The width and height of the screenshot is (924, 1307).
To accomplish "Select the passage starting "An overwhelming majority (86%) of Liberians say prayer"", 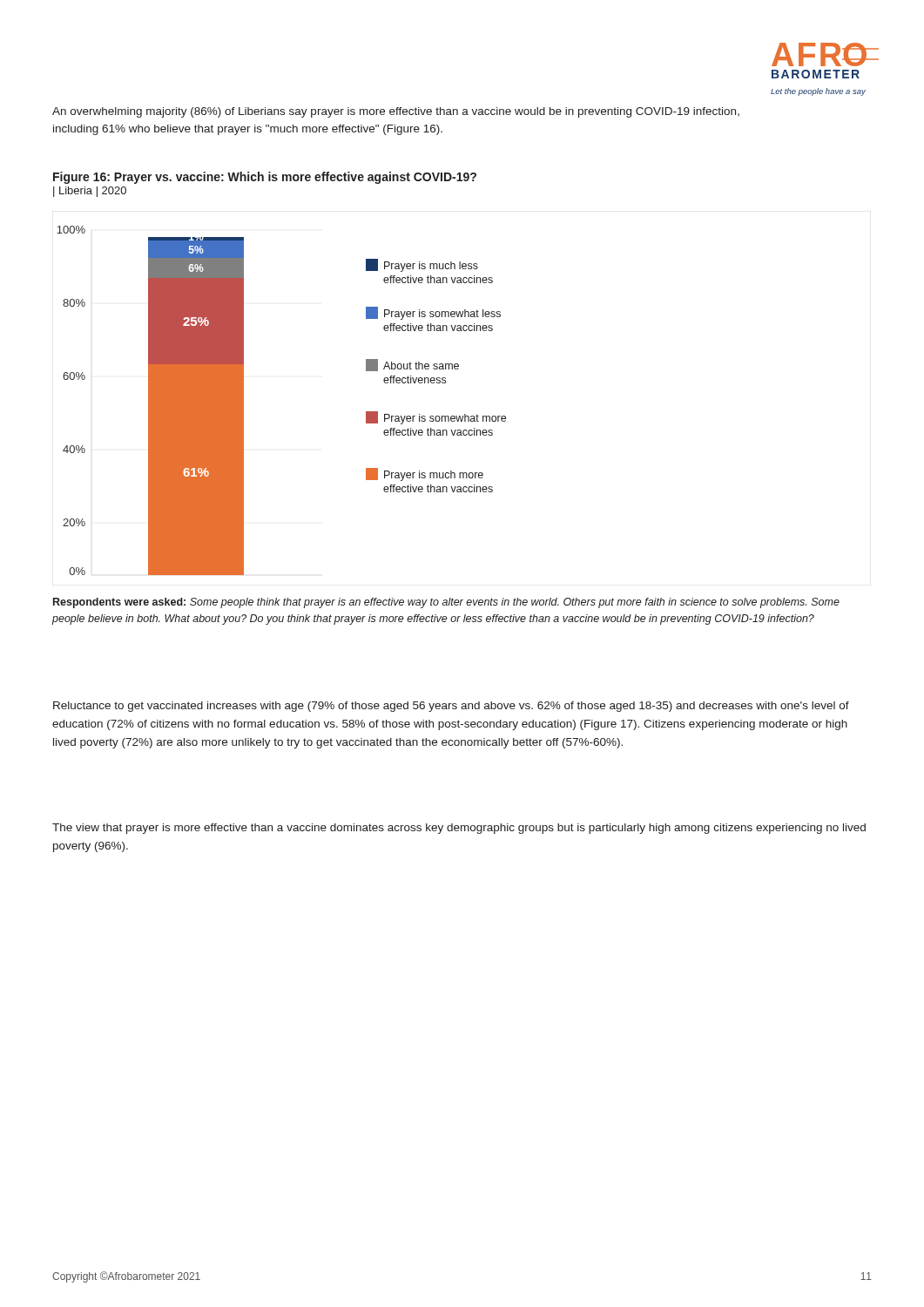I will tap(396, 120).
